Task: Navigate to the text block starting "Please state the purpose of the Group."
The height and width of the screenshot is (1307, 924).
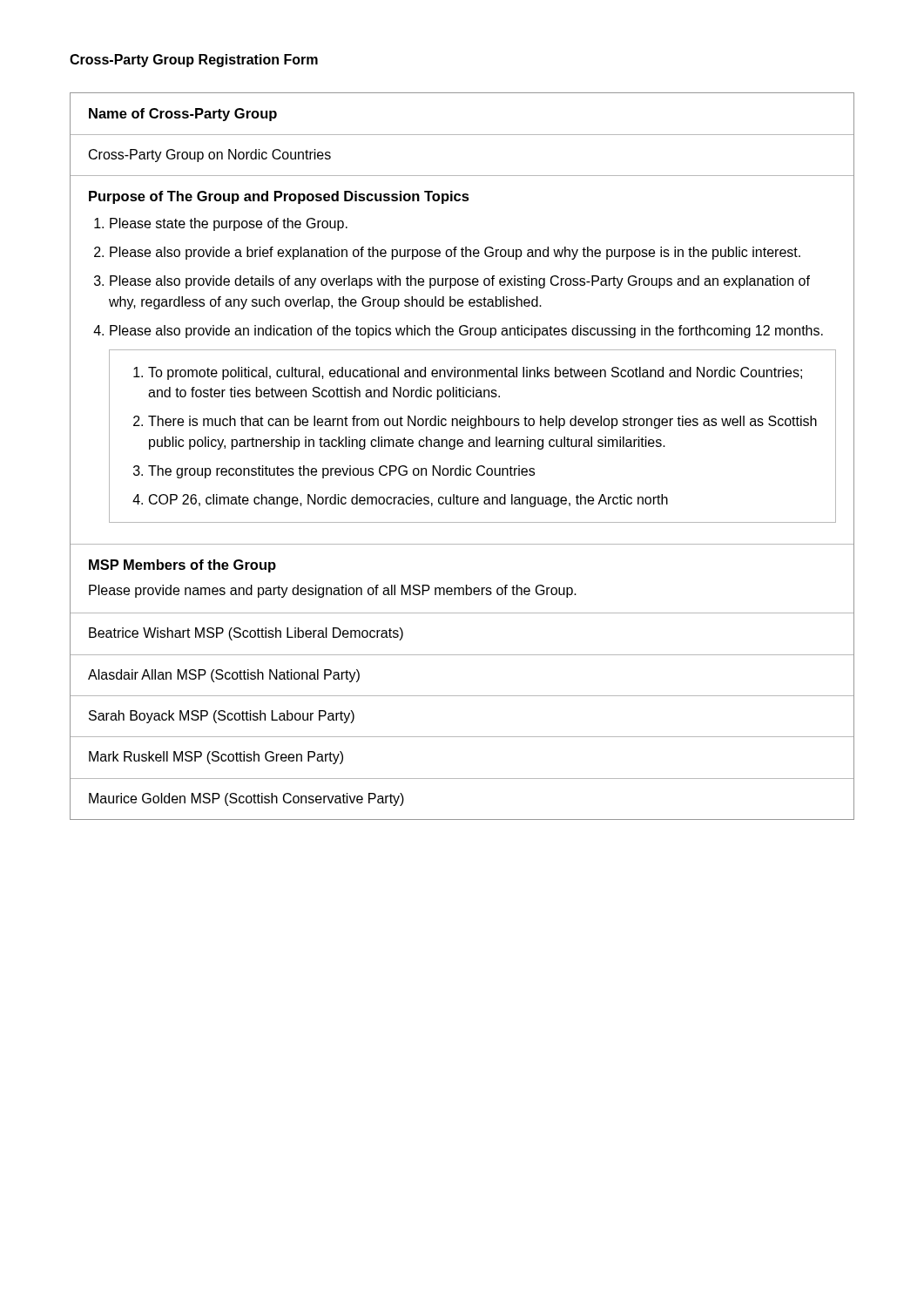Action: point(229,223)
